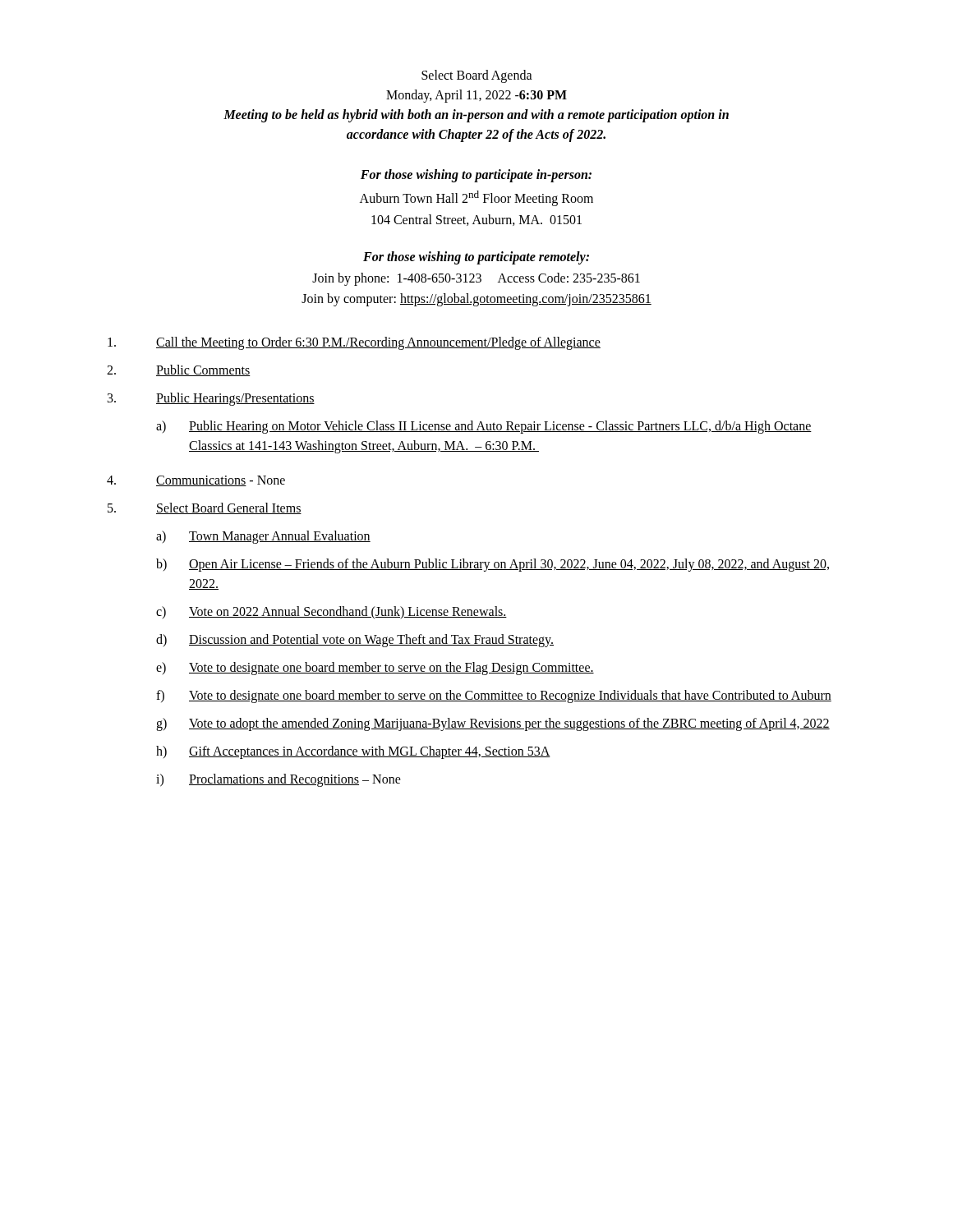
Task: Find the list item containing "d) Discussion and Potential vote on"
Action: pos(501,640)
